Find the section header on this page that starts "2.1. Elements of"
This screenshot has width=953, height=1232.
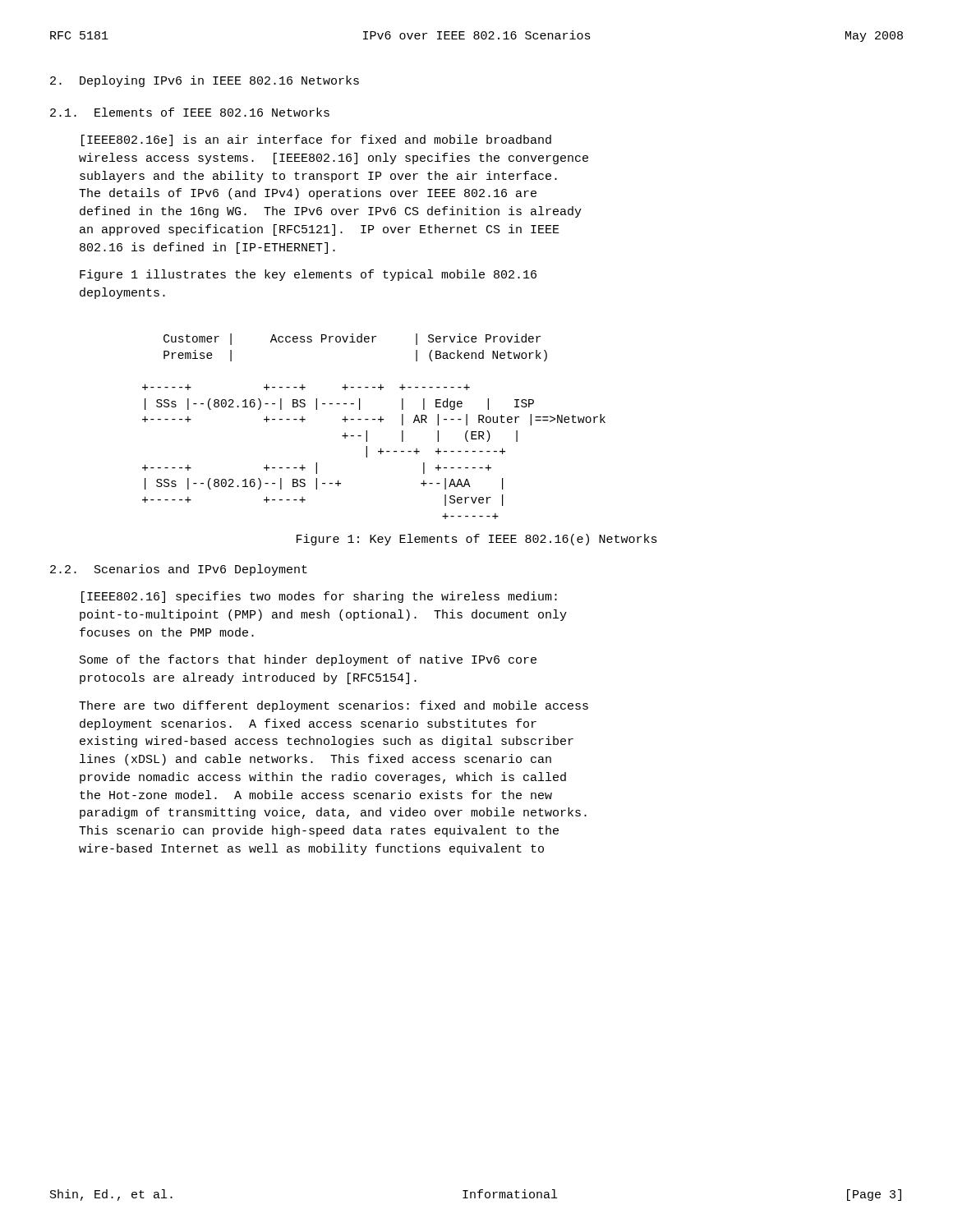click(190, 114)
